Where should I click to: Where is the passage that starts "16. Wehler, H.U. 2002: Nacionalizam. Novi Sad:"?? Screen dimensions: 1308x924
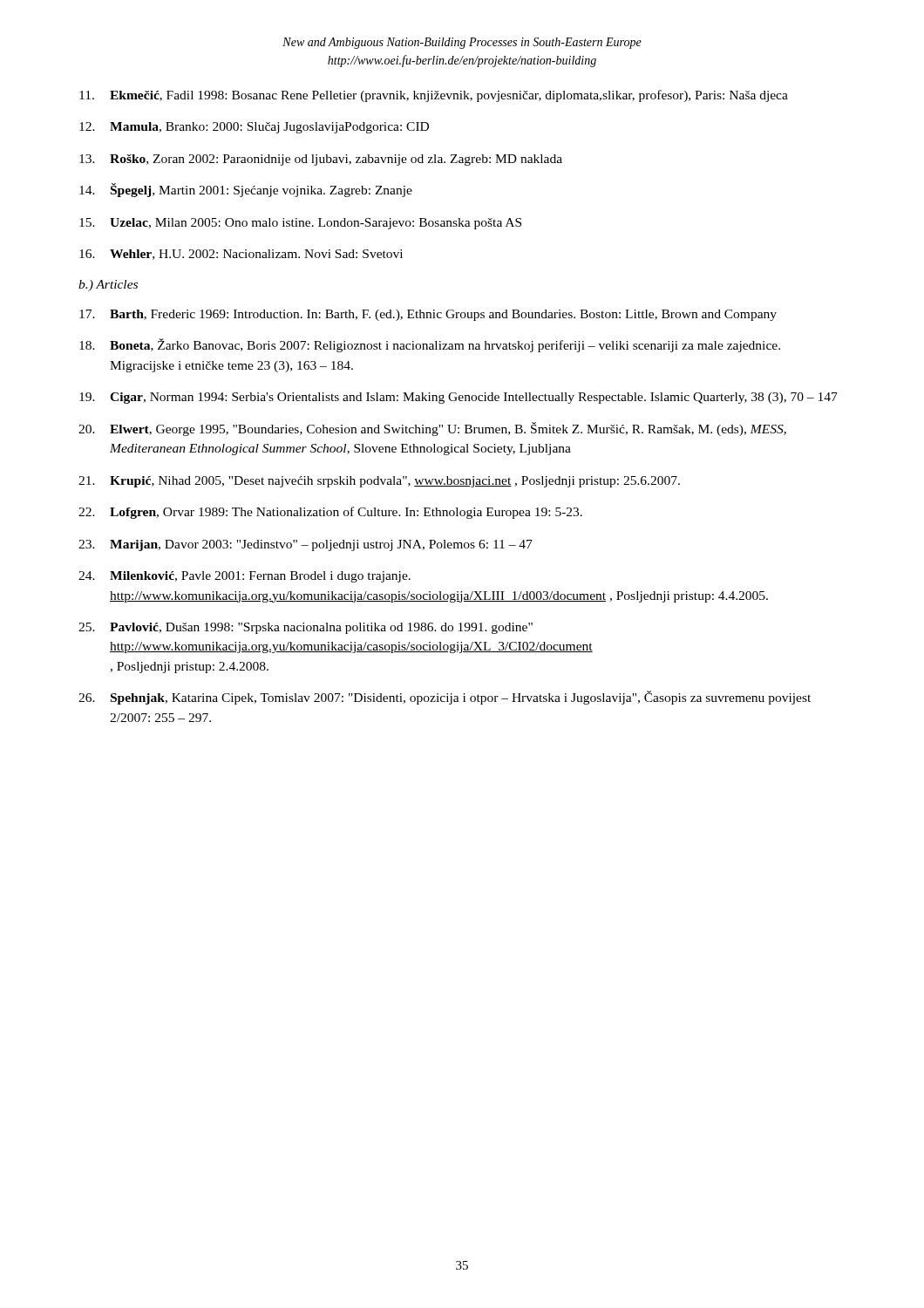pyautogui.click(x=241, y=255)
